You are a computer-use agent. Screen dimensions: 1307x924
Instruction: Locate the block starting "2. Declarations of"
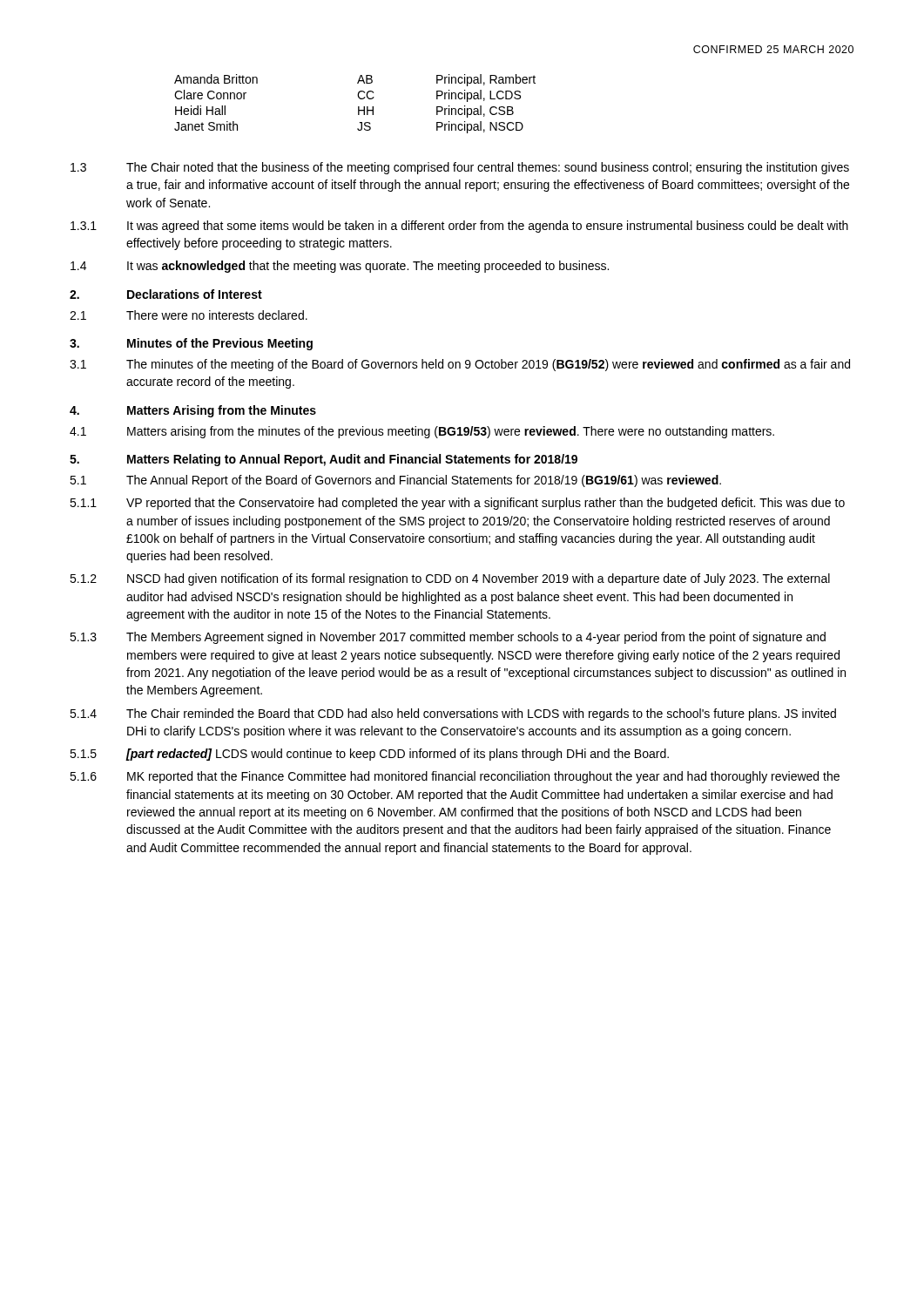click(166, 294)
